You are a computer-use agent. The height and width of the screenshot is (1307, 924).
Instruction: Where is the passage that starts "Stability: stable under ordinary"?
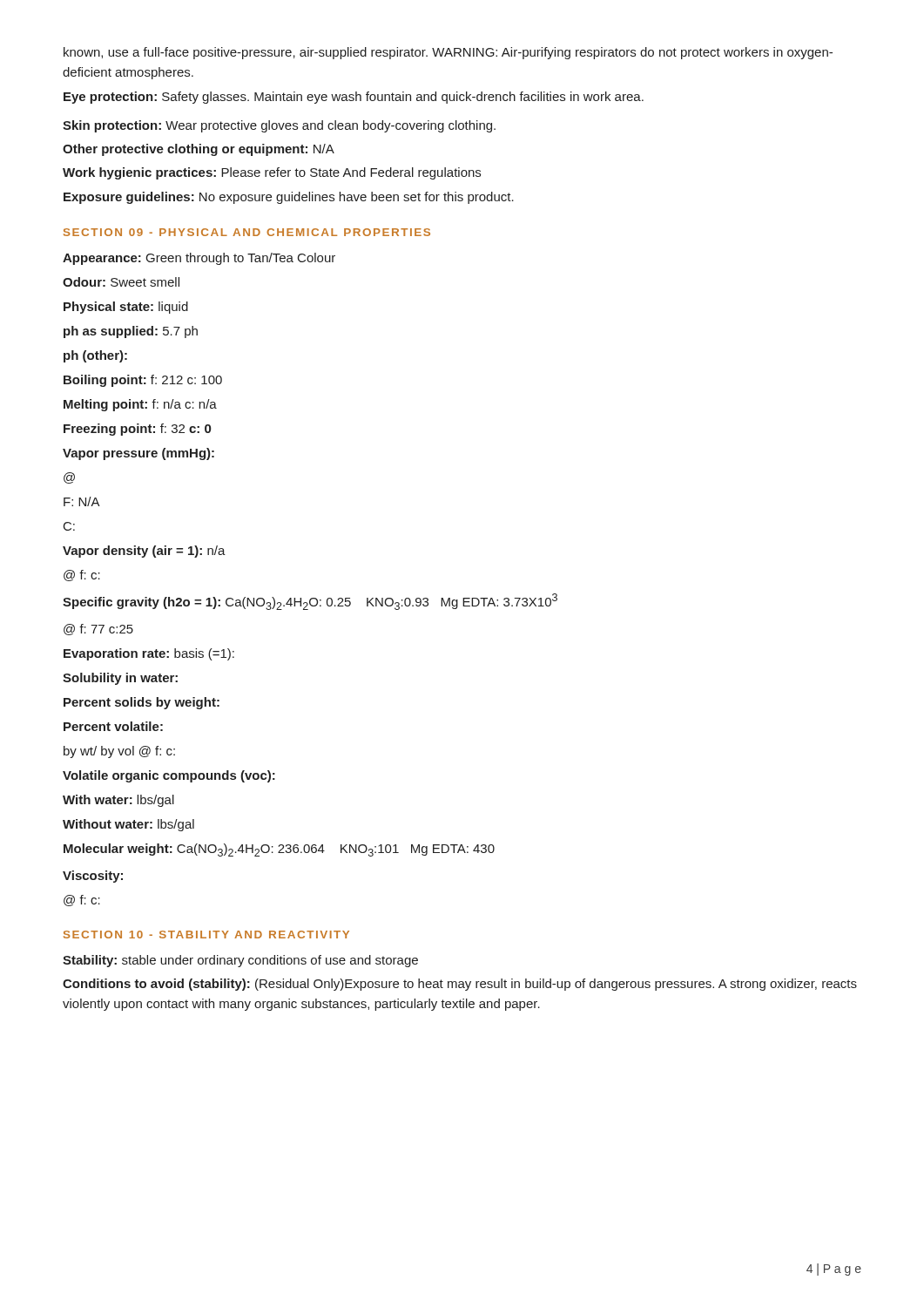(x=462, y=982)
